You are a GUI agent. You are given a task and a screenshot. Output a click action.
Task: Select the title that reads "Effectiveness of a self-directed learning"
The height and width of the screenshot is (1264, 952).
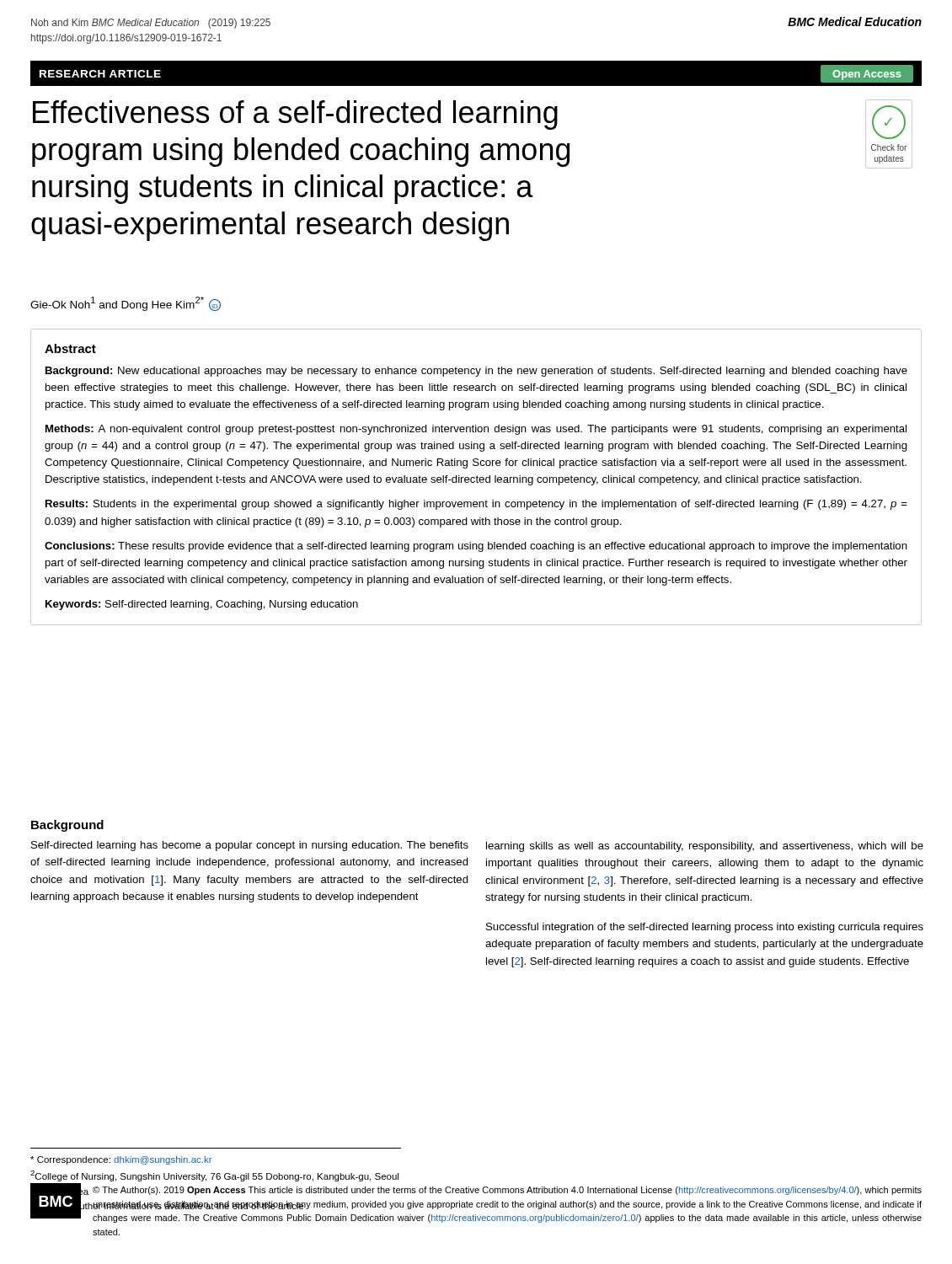(x=397, y=168)
